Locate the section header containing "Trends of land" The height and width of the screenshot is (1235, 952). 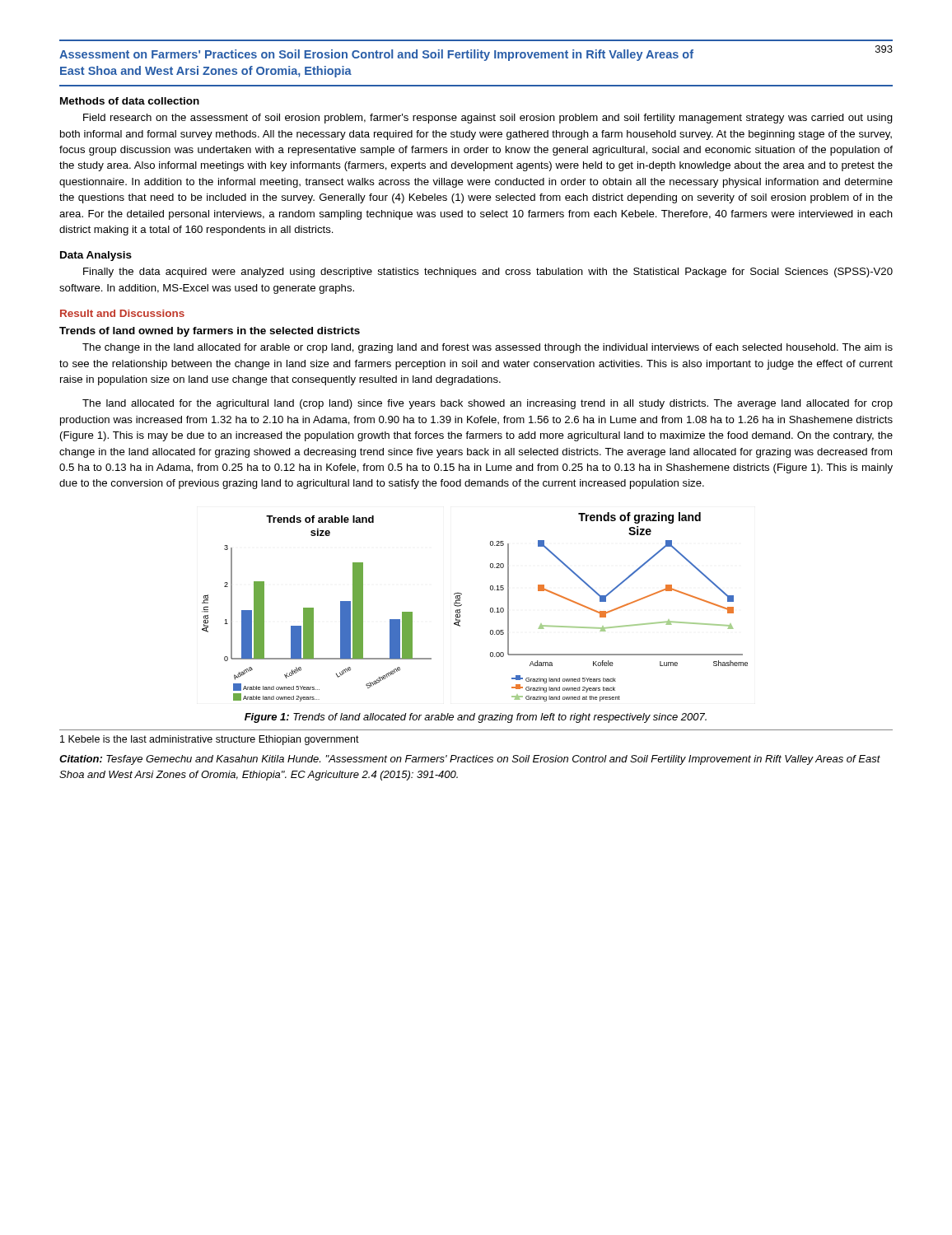[x=210, y=331]
